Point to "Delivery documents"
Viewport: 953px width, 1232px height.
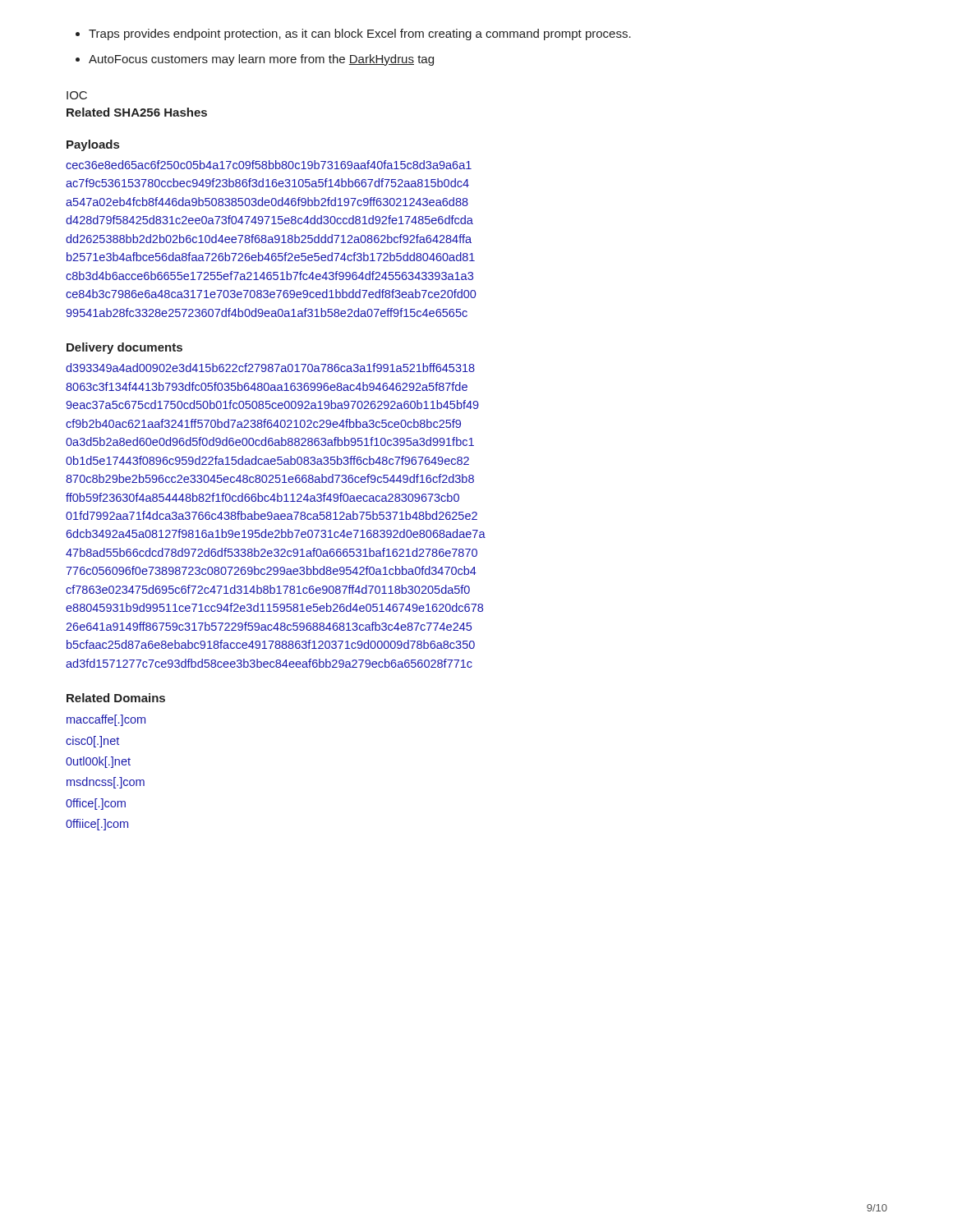(124, 347)
